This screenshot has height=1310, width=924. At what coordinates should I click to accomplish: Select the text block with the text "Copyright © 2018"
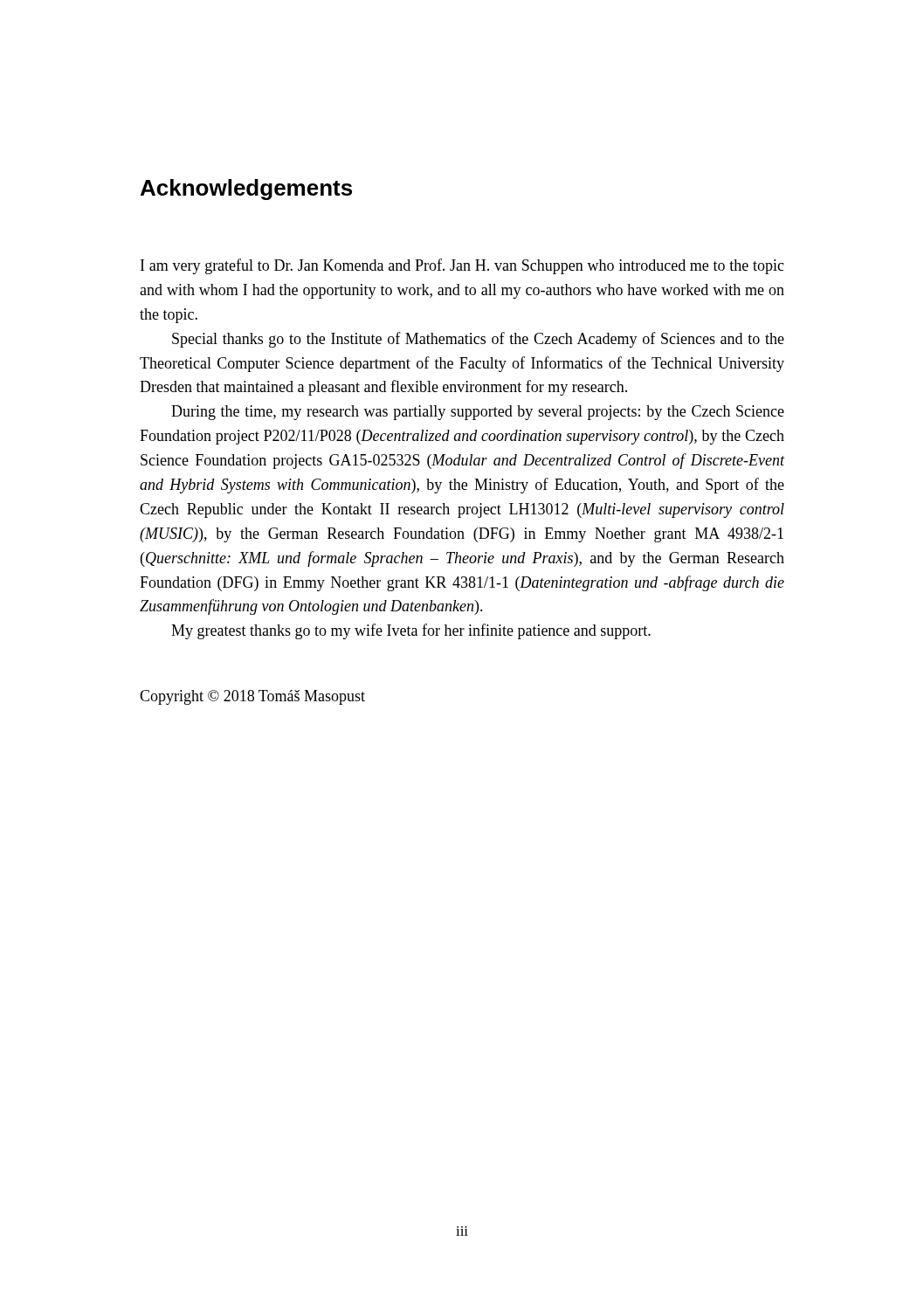pyautogui.click(x=252, y=696)
